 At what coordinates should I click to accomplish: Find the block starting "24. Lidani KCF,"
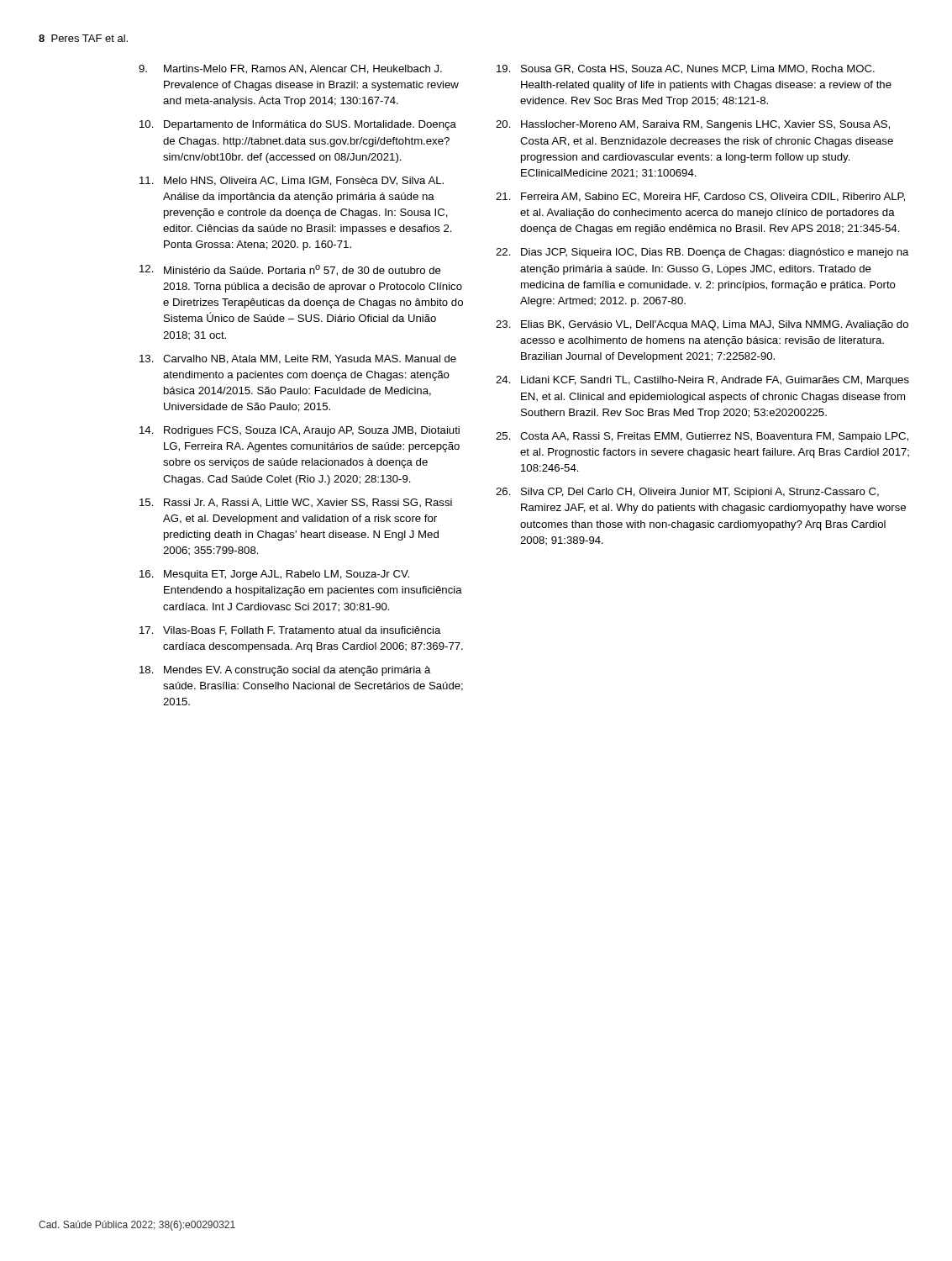(x=704, y=396)
